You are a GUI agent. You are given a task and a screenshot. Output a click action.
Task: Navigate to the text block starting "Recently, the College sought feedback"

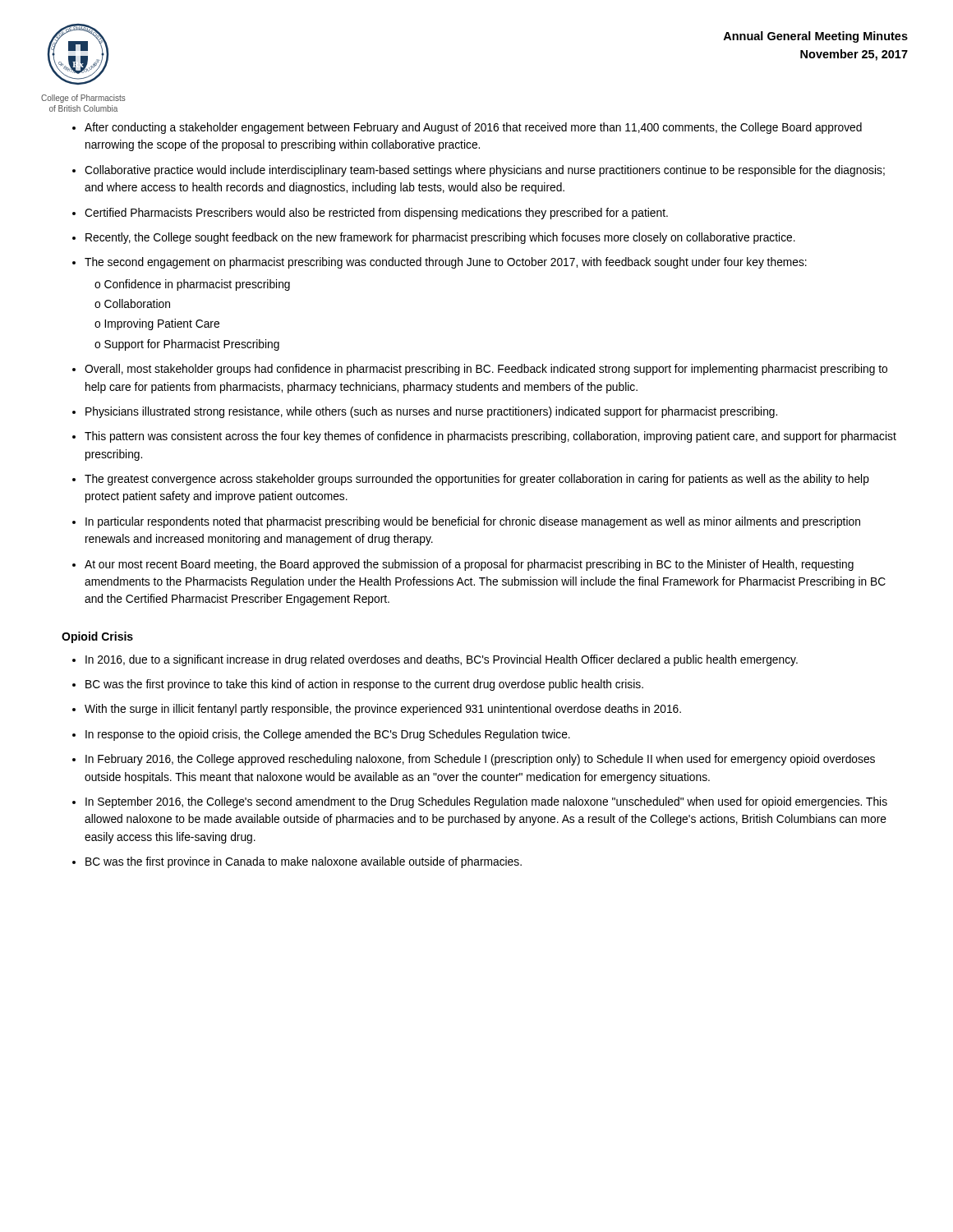(440, 238)
